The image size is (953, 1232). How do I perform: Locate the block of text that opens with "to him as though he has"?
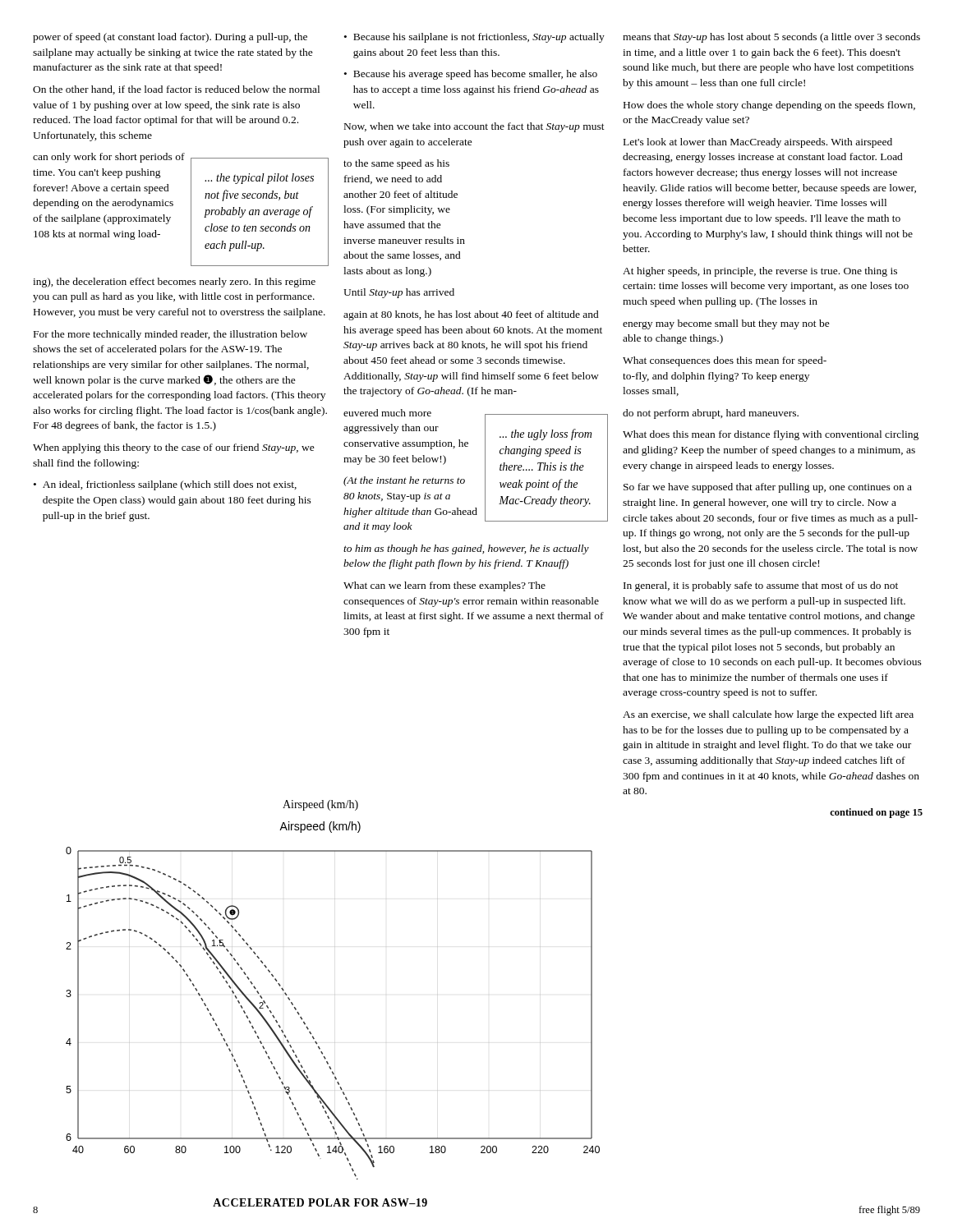point(476,590)
